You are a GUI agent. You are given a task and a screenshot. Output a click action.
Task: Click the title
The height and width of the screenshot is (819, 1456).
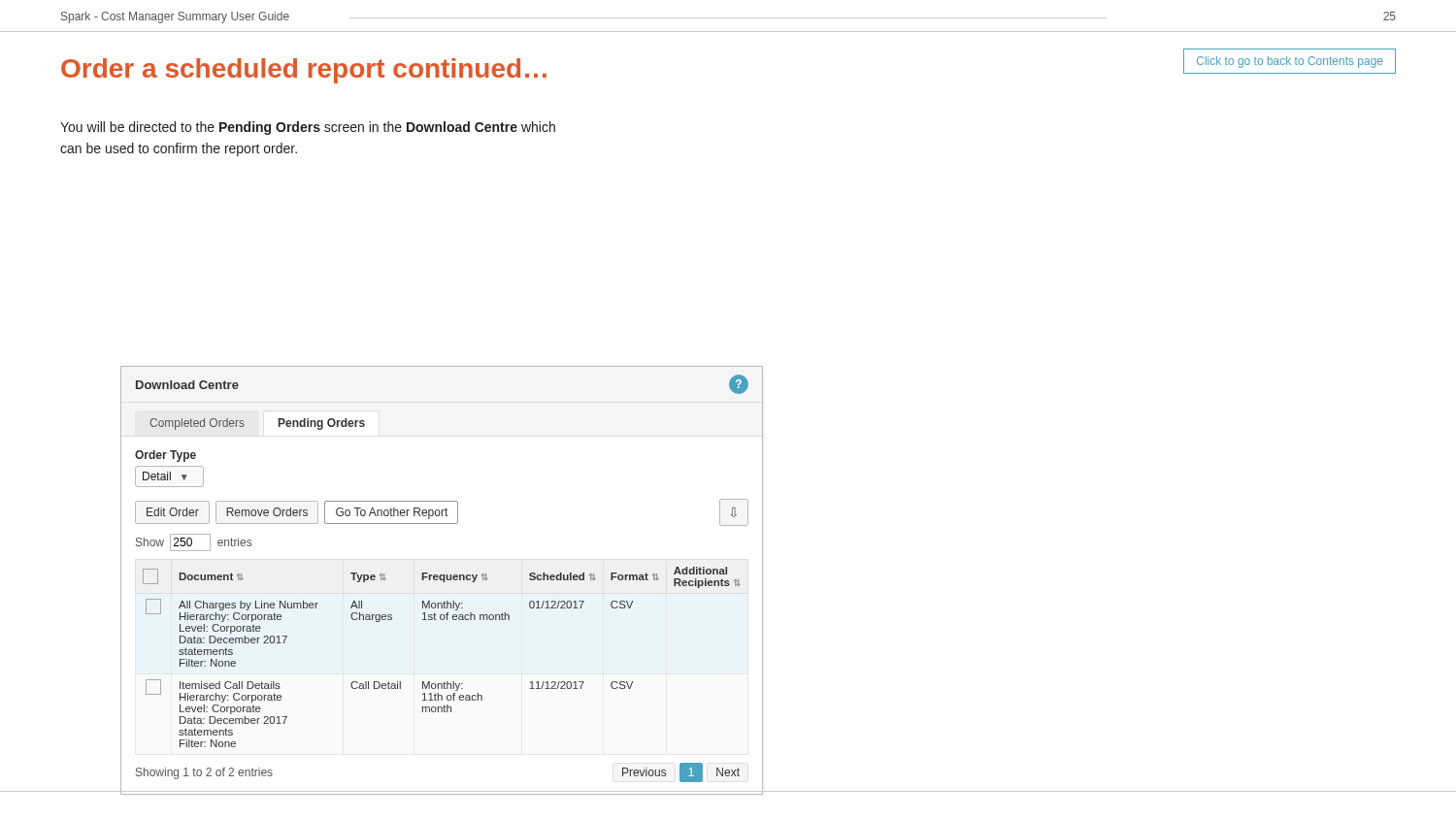(305, 68)
